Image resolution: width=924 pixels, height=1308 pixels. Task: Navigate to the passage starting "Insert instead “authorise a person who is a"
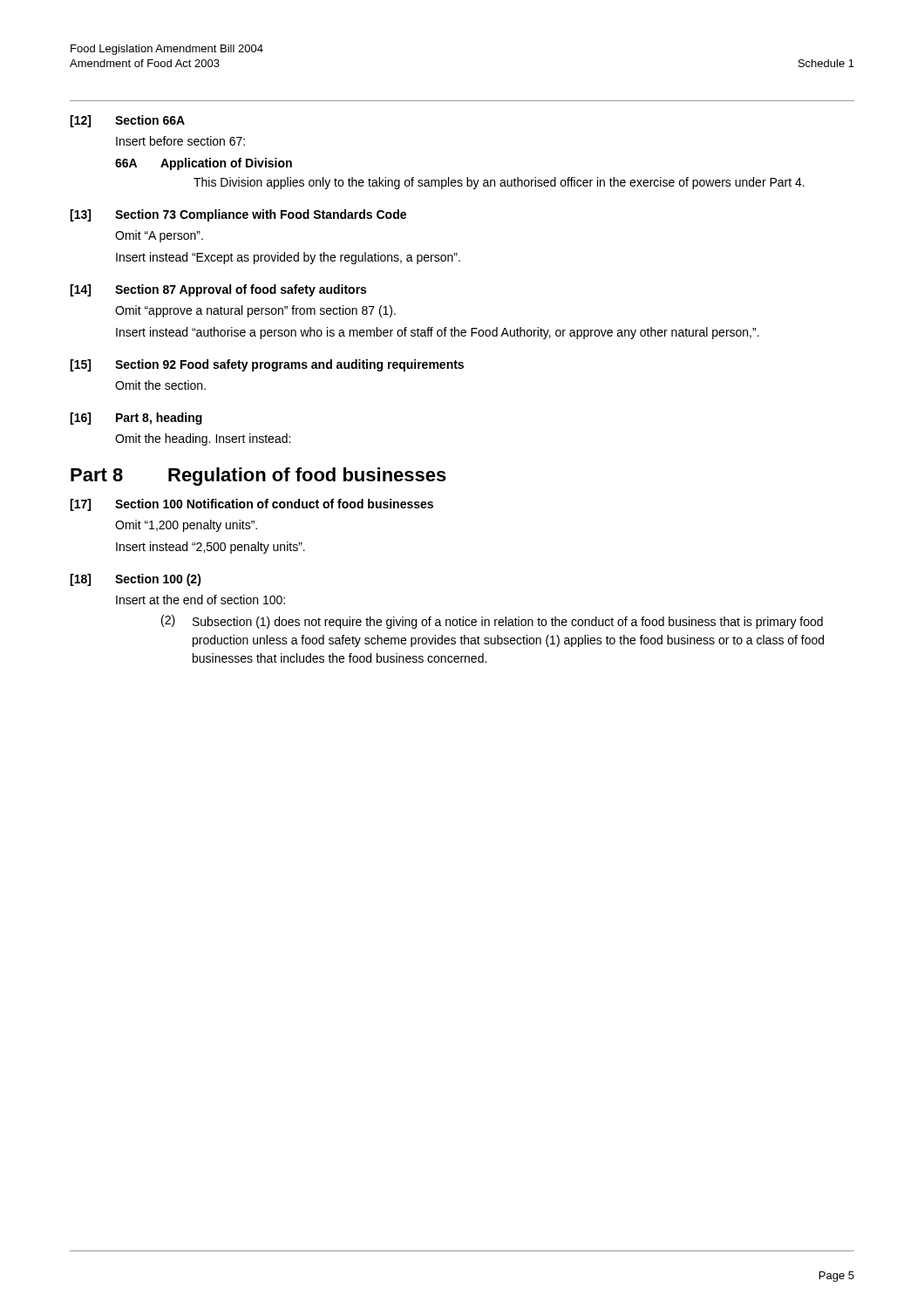437,332
